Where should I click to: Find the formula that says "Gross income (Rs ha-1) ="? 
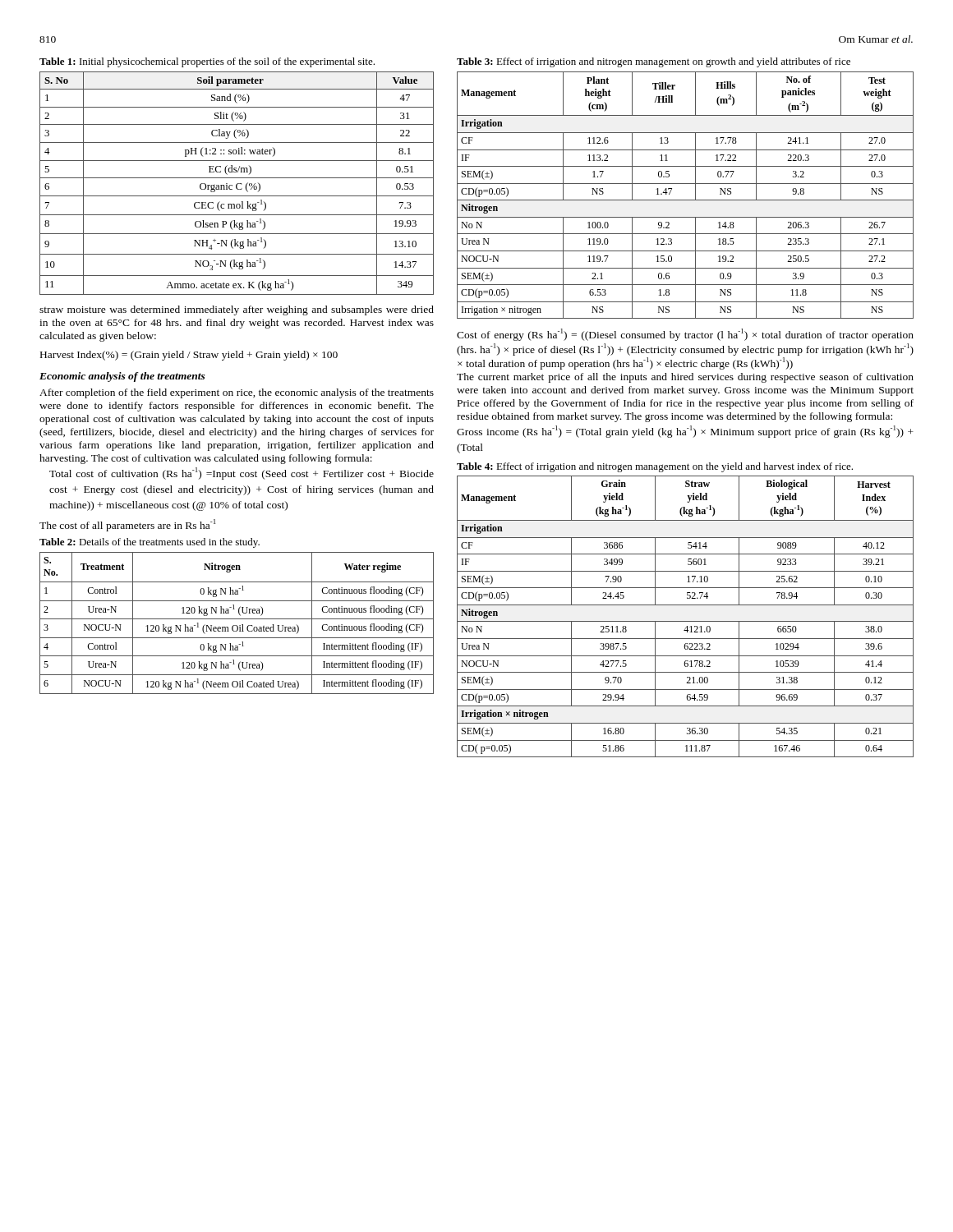pyautogui.click(x=685, y=439)
